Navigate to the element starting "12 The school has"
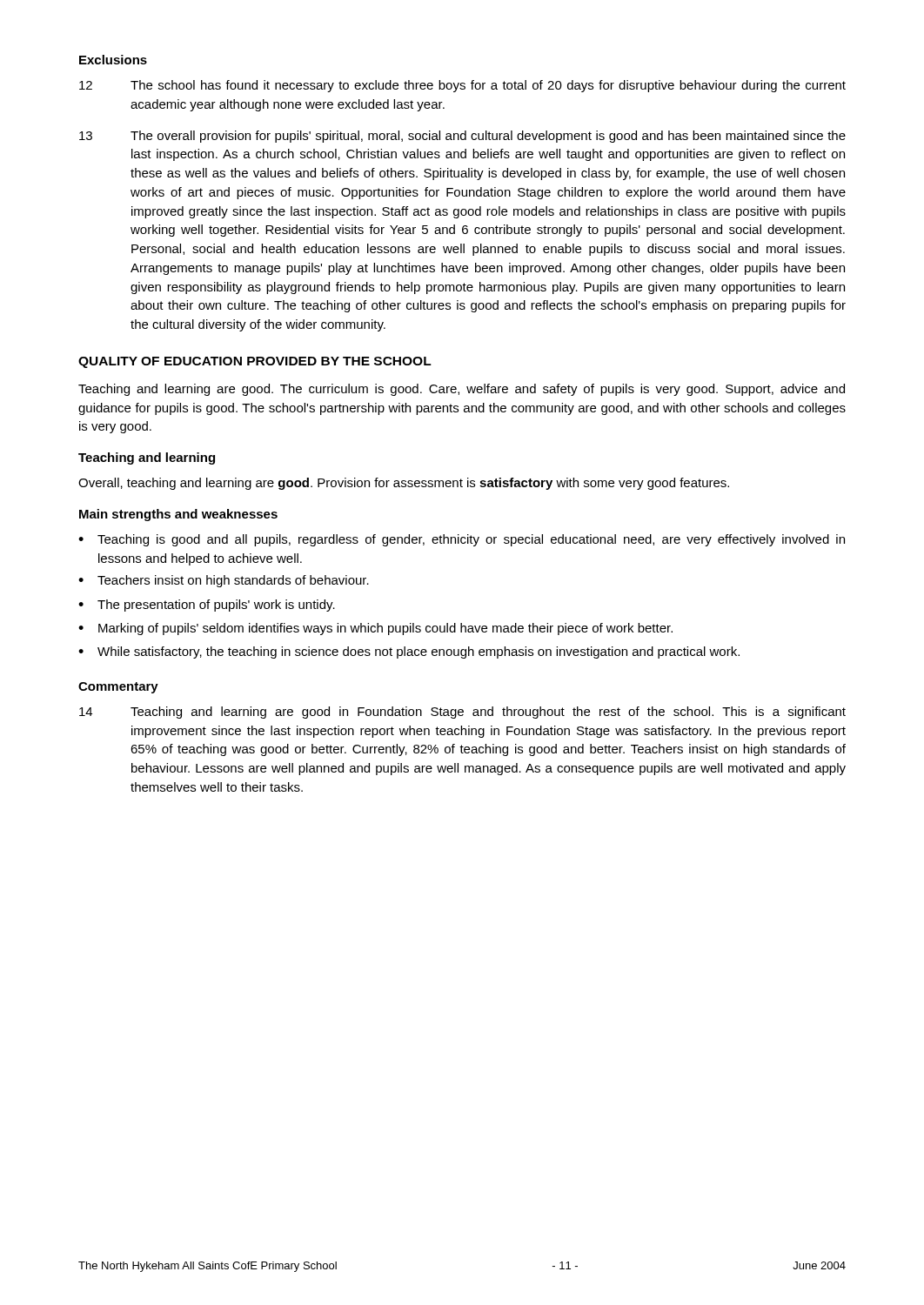Screen dimensions: 1305x924 pyautogui.click(x=462, y=95)
